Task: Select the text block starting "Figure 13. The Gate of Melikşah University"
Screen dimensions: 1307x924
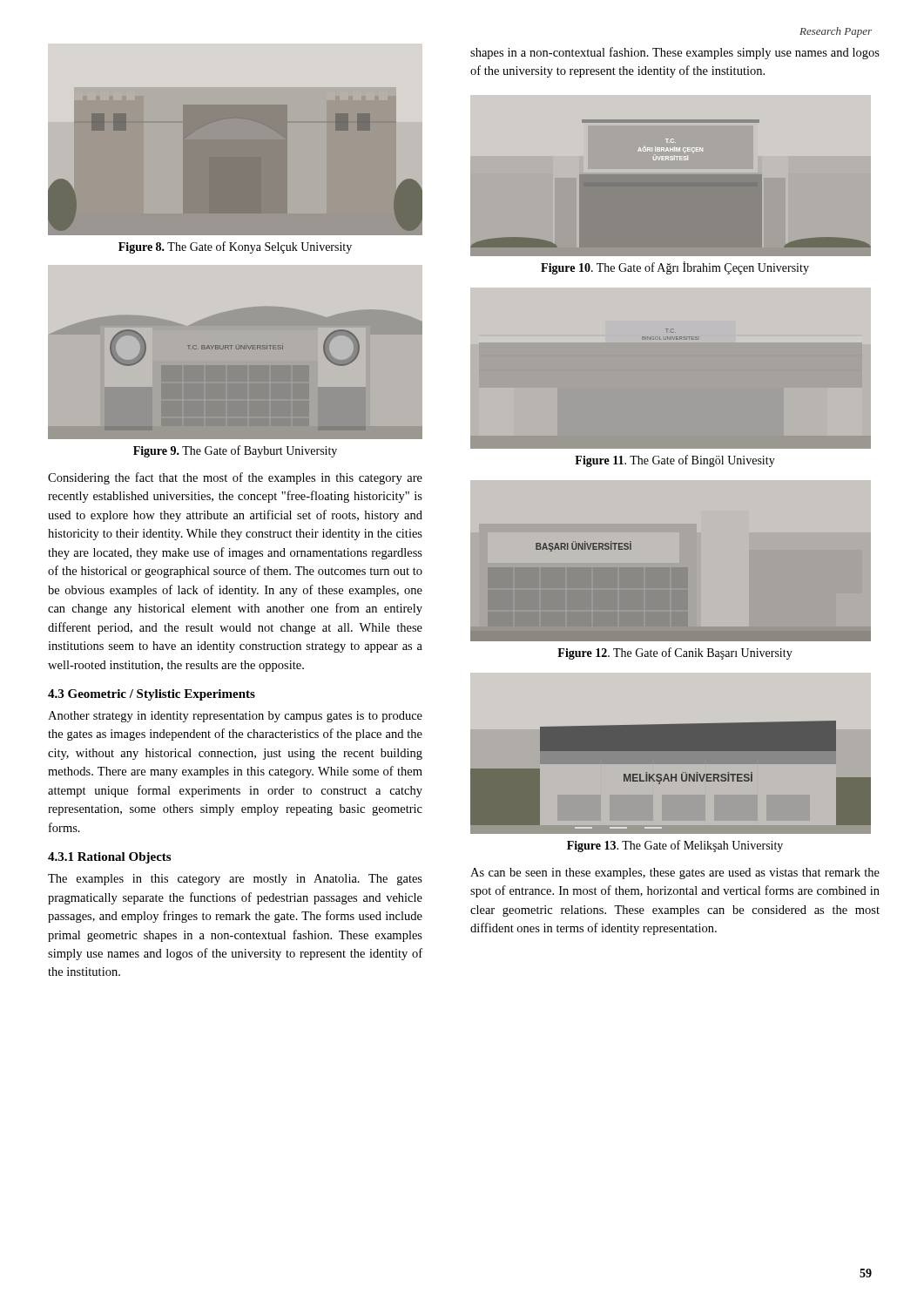Action: 675,845
